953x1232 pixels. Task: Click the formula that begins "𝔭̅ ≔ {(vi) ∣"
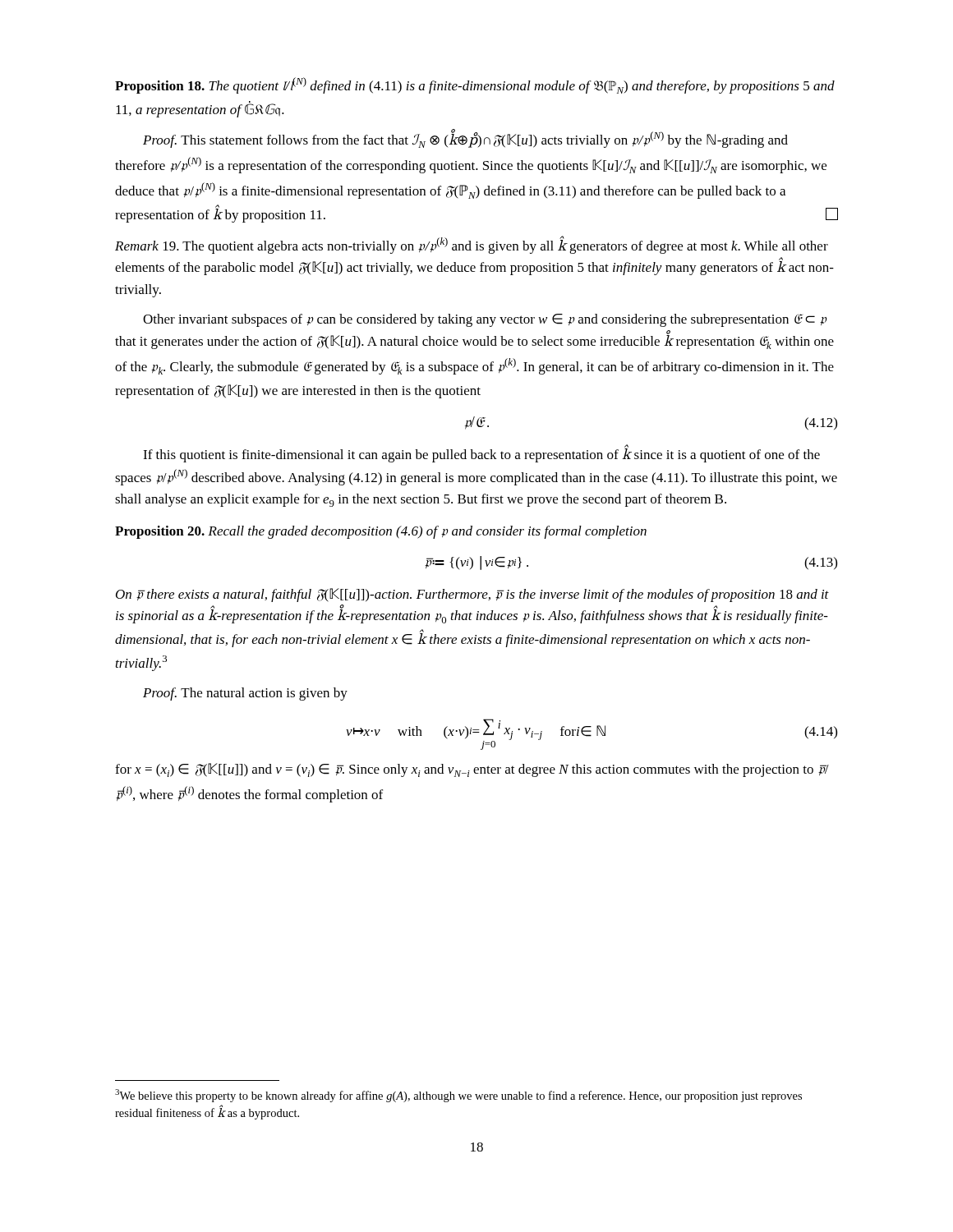click(x=480, y=563)
